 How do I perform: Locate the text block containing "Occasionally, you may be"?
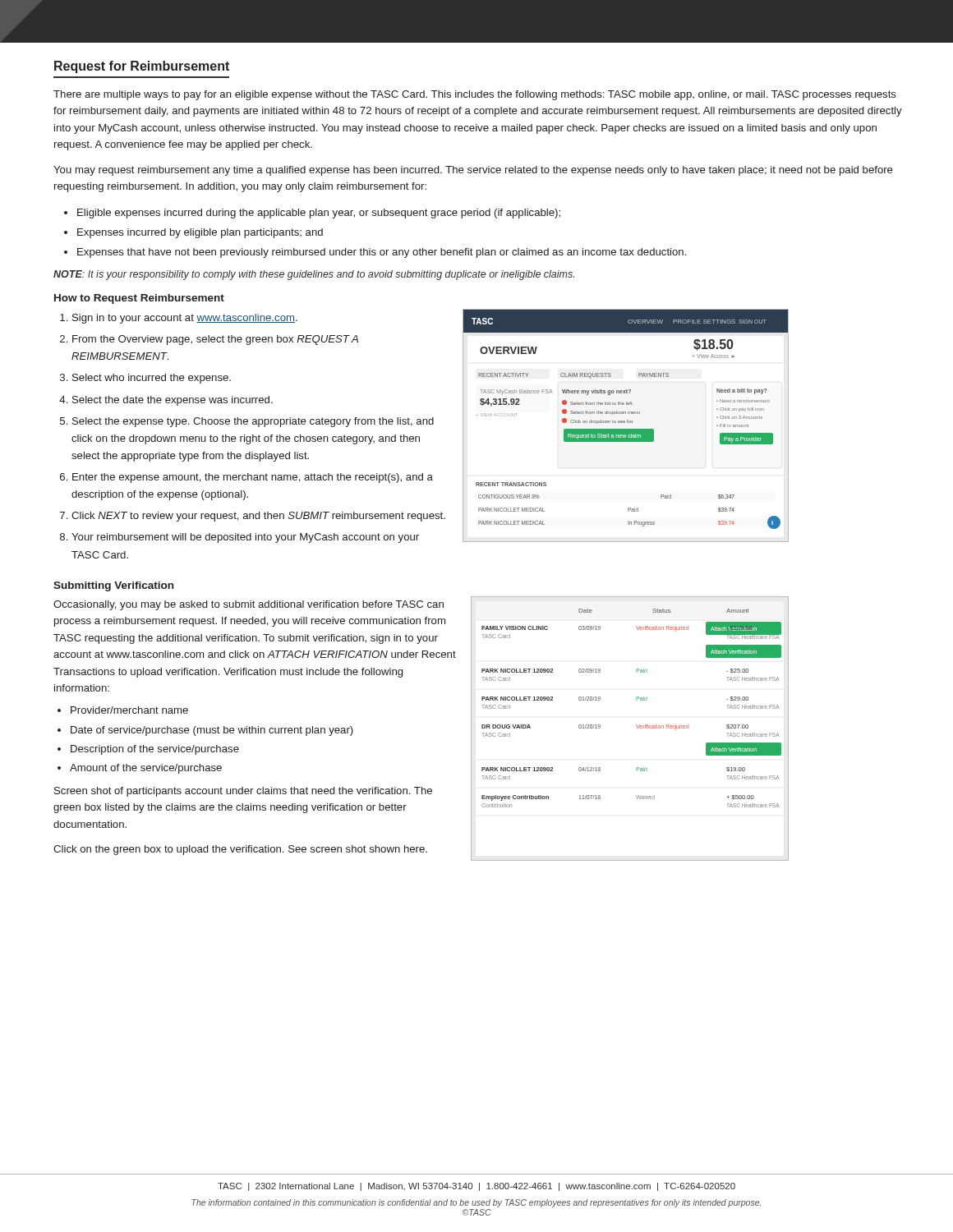[254, 646]
